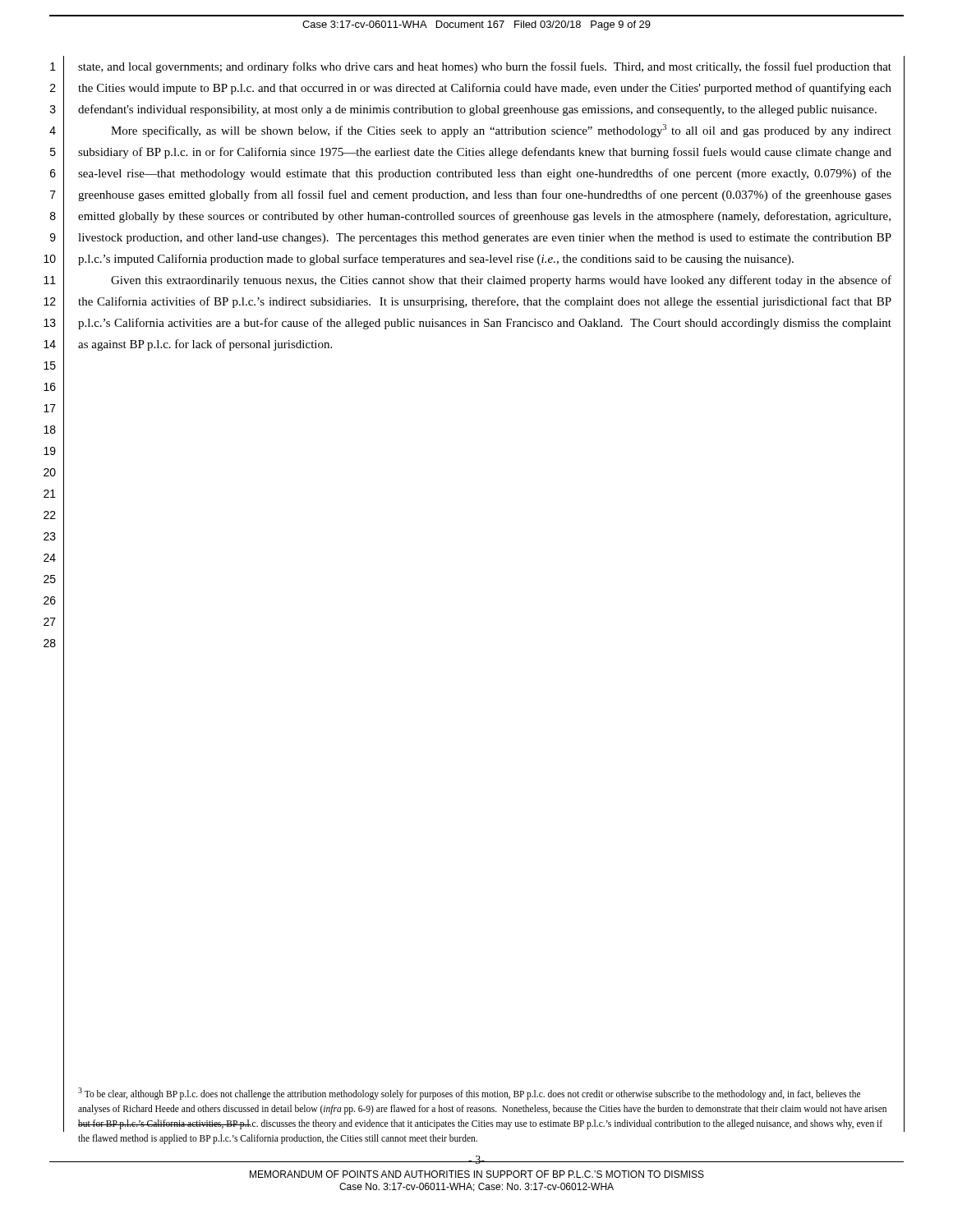Select the footnote containing "3 To be clear, although BP p.l.c."

(x=483, y=1115)
